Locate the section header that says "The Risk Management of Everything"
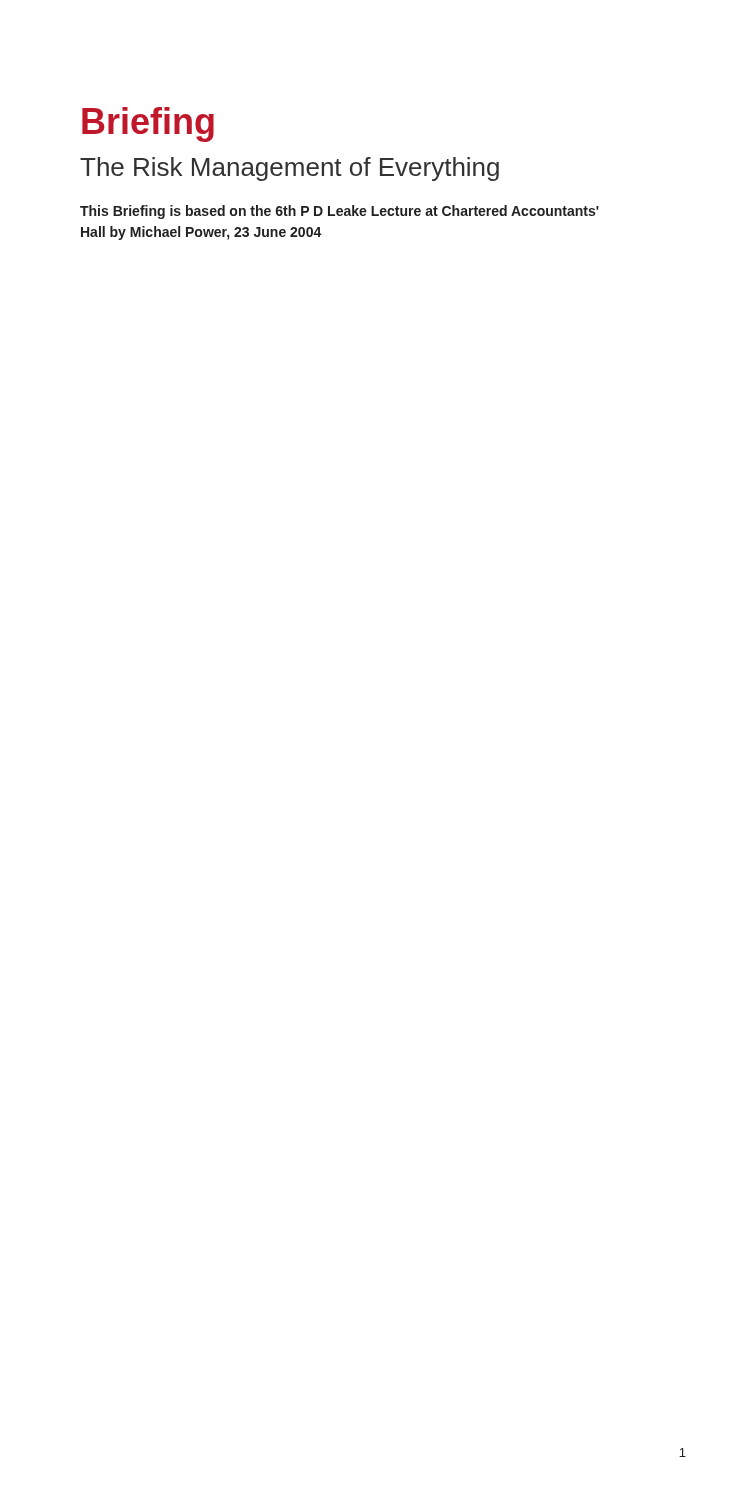The width and height of the screenshot is (746, 1500). (x=350, y=168)
